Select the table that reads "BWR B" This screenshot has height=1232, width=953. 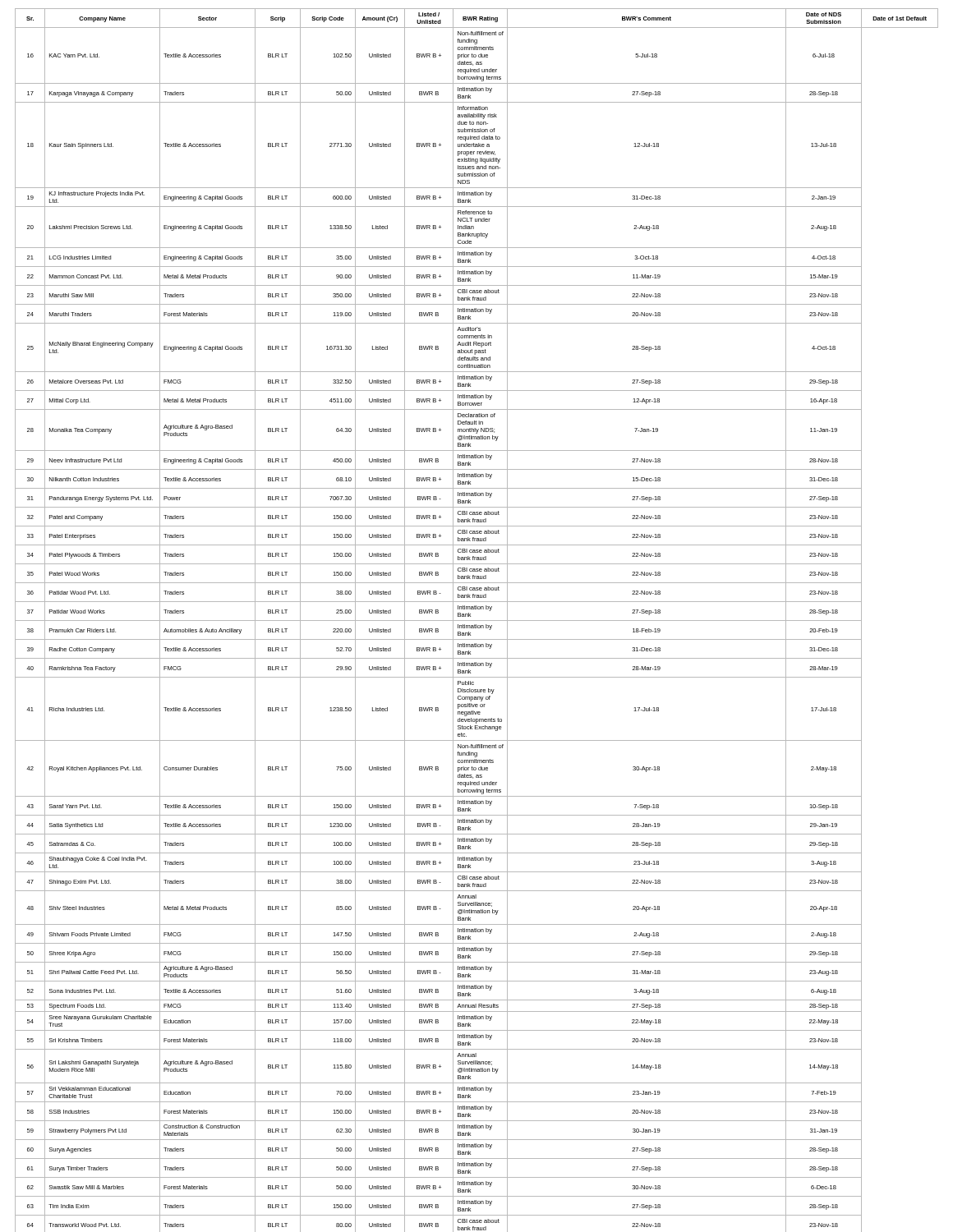[476, 620]
